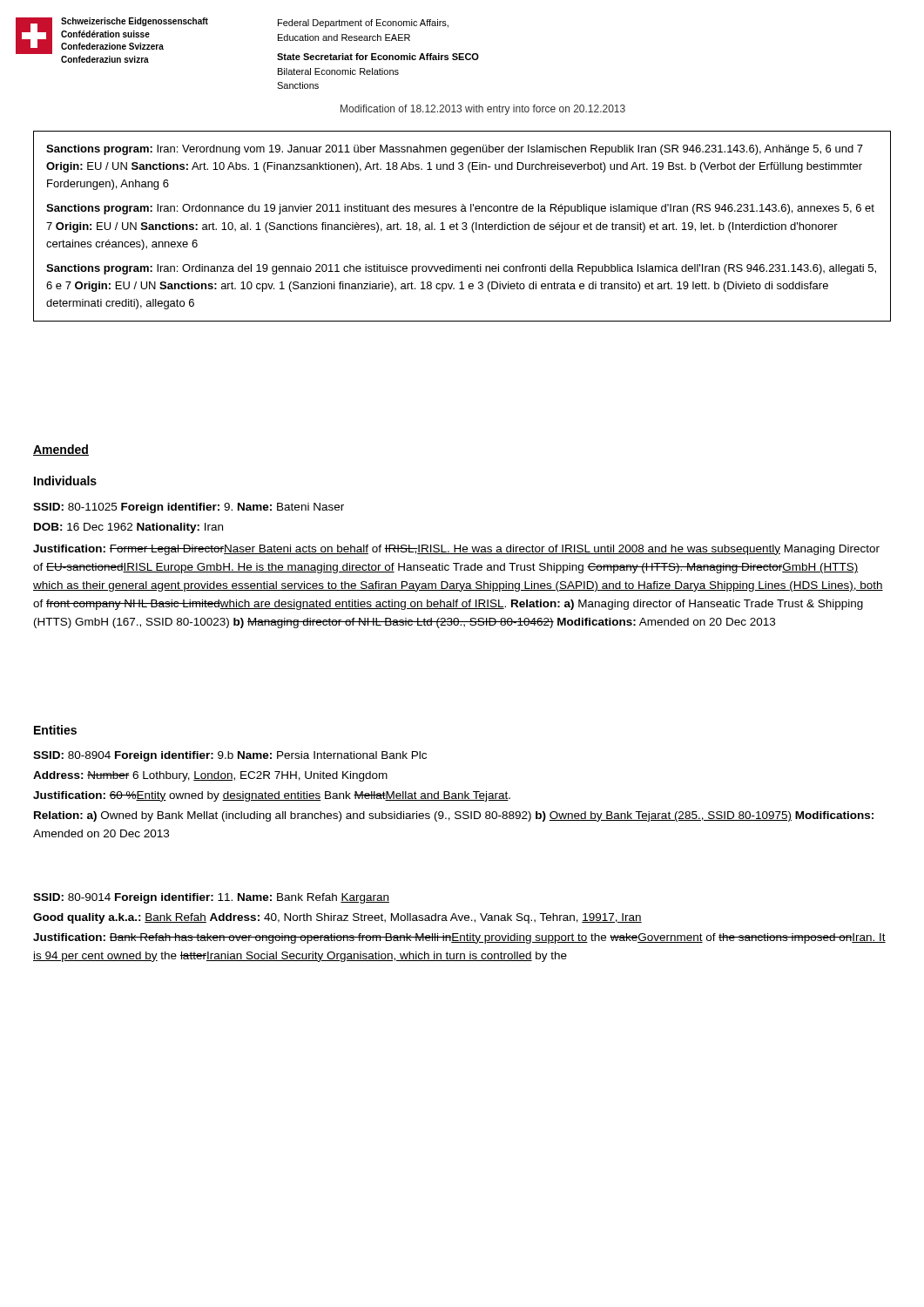This screenshot has height=1307, width=924.
Task: Point to the block beginning "SSID: 80-11025 Foreign identifier:"
Action: (462, 565)
